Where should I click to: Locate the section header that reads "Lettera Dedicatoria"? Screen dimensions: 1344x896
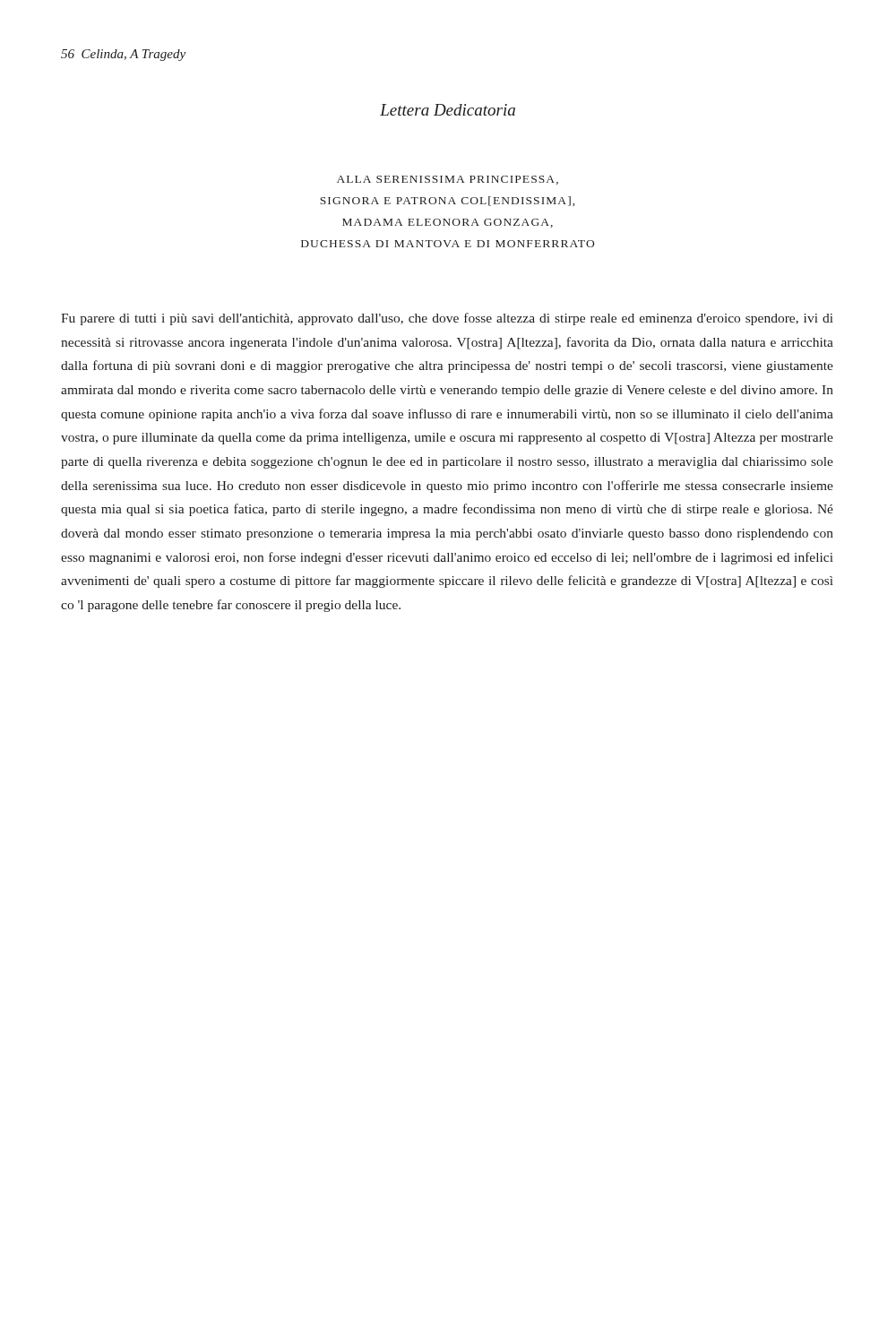pos(448,110)
